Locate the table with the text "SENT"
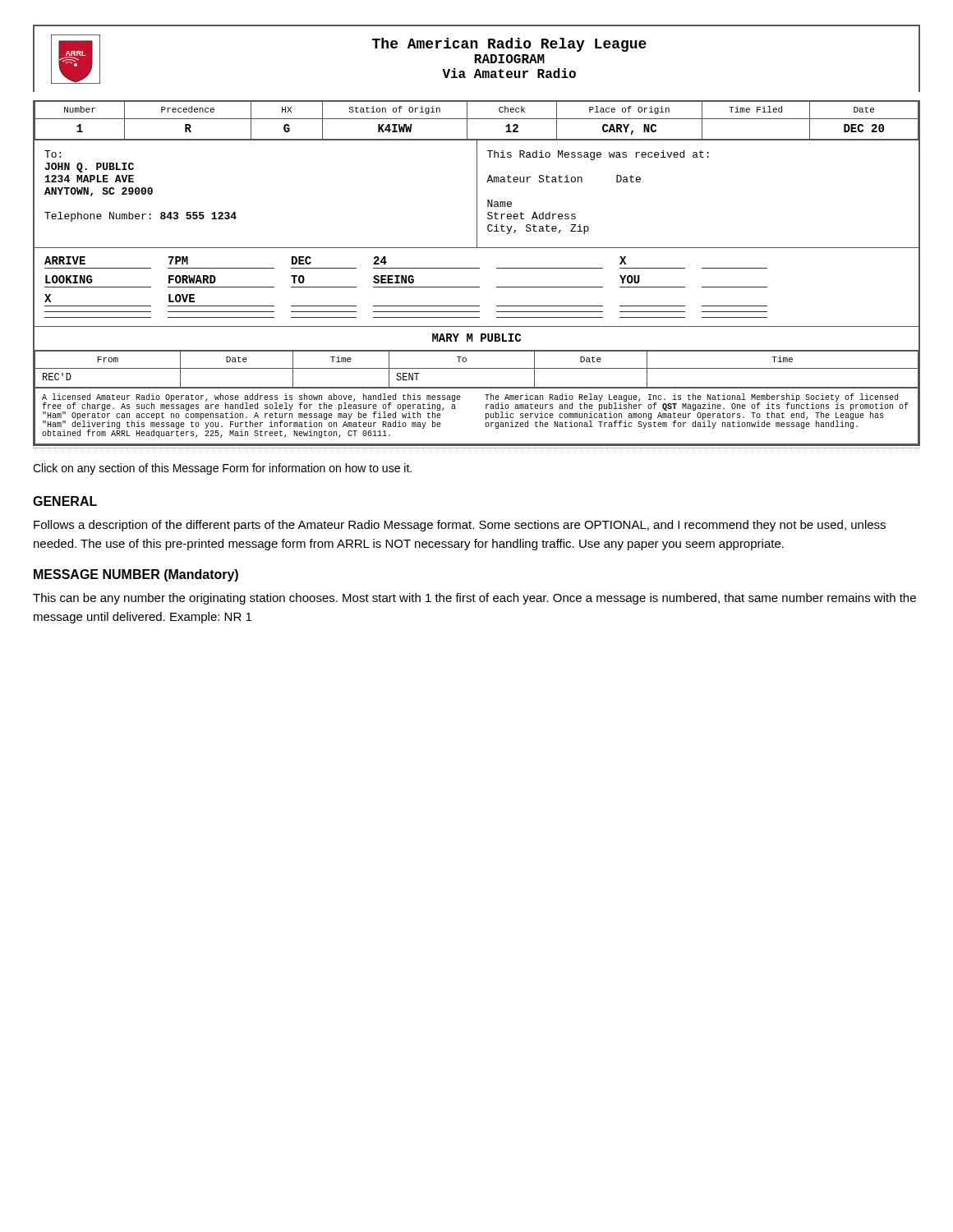953x1232 pixels. tap(476, 369)
